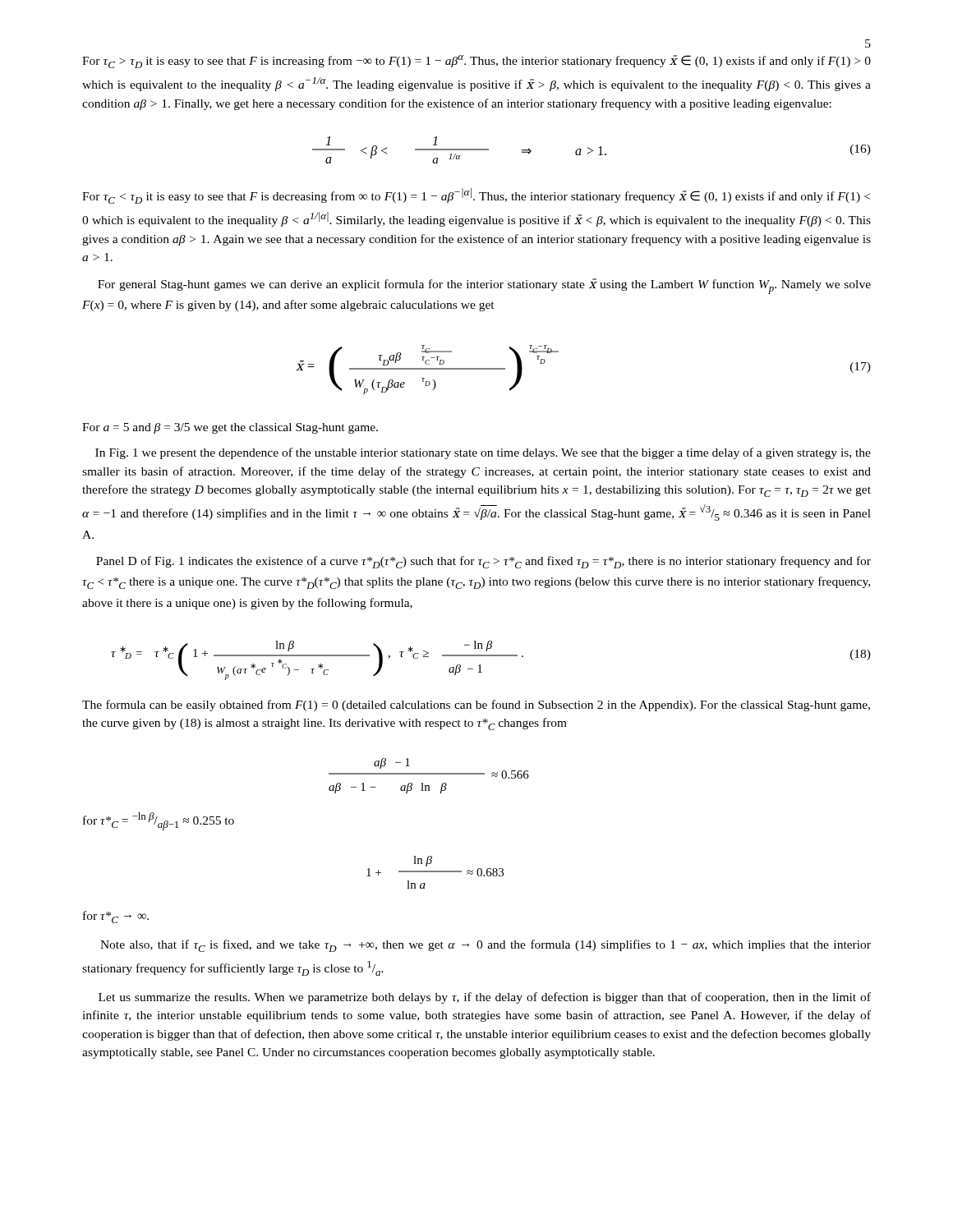
Task: Click on the text block containing "In Fig. 1 we present the"
Action: tap(476, 493)
